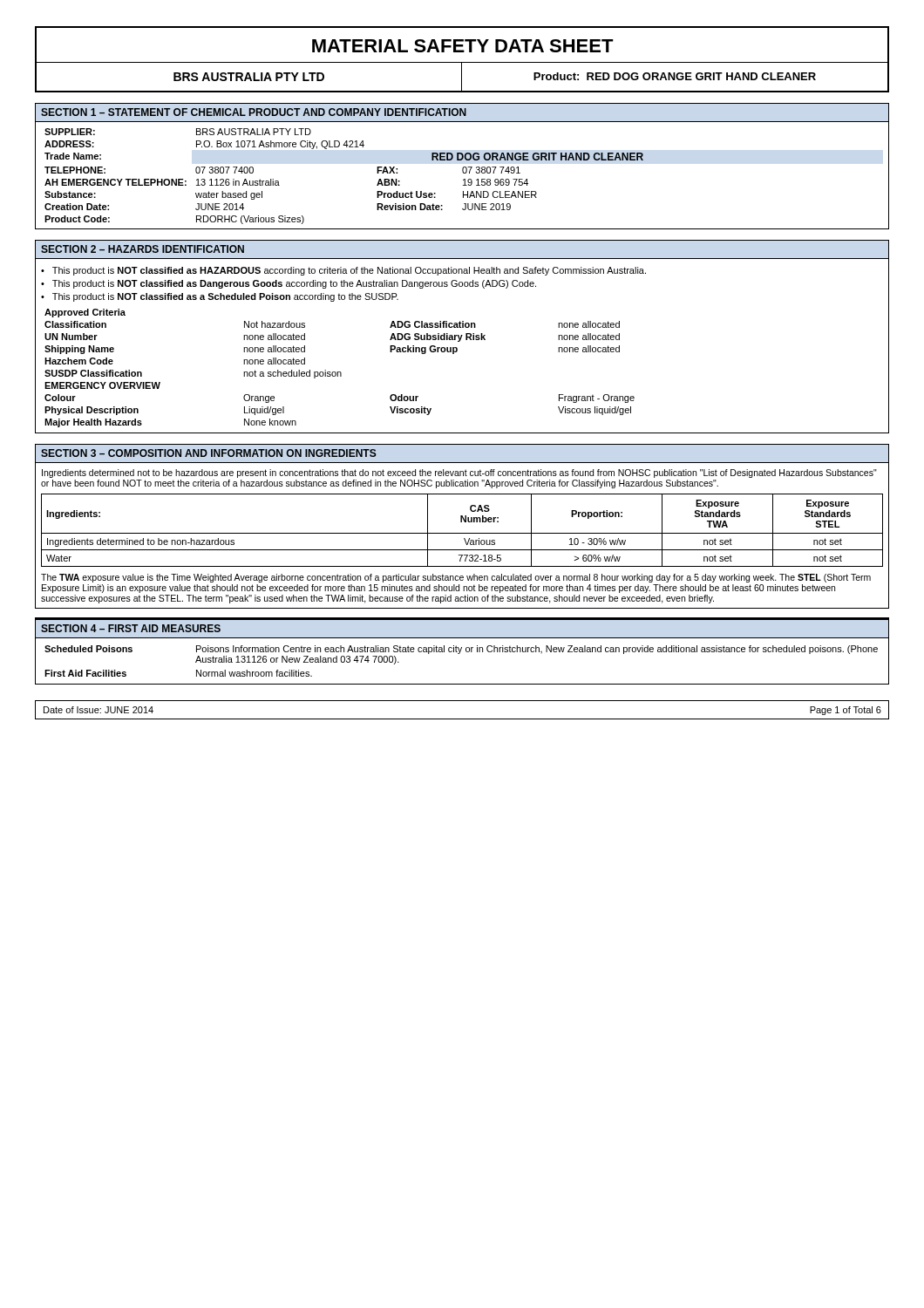The height and width of the screenshot is (1308, 924).
Task: Where is the section header that starts "SECTION 1 – STATEMENT OF CHEMICAL PRODUCT"?
Action: [x=254, y=112]
